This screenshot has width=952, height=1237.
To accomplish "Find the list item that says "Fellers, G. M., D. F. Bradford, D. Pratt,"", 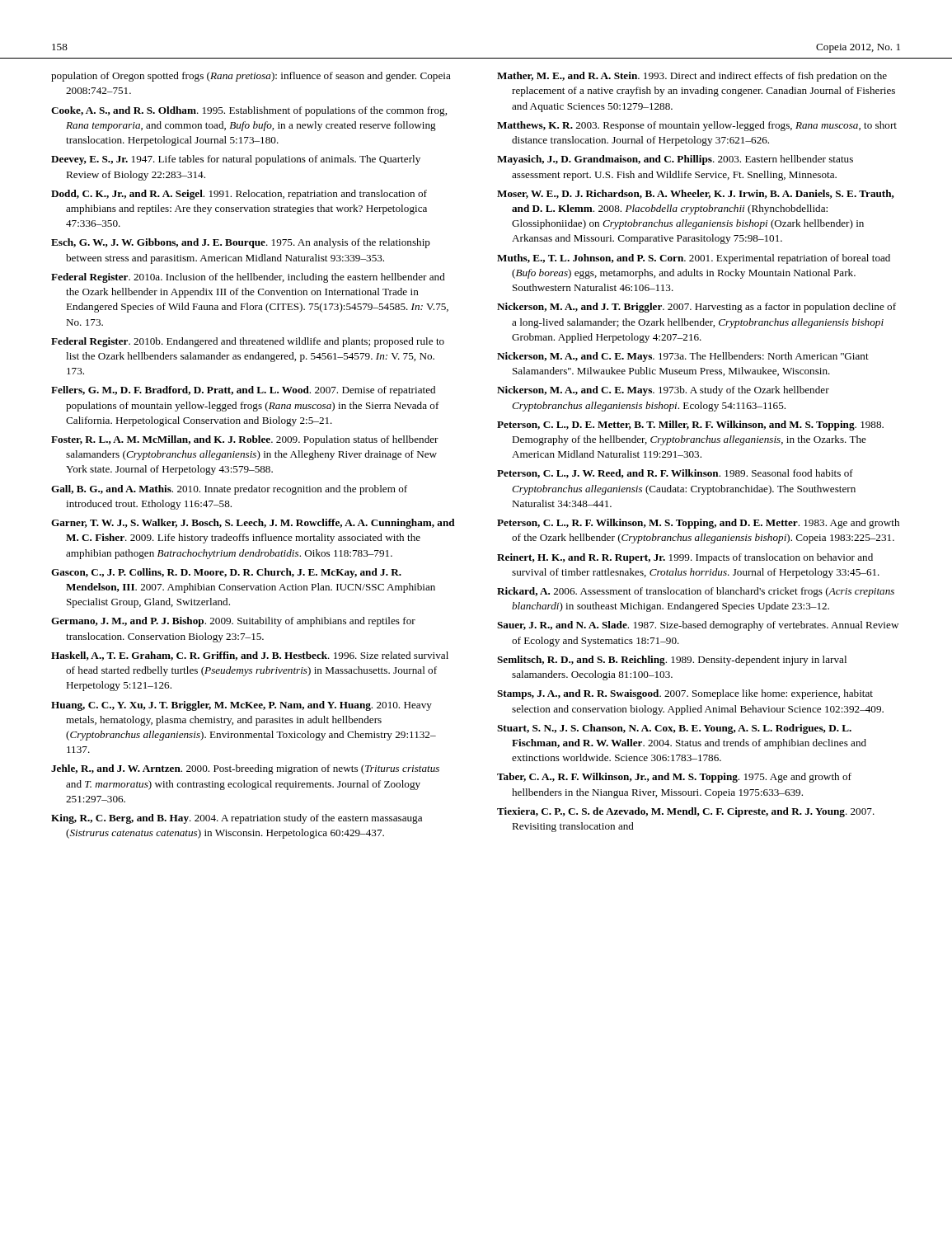I will click(x=245, y=405).
